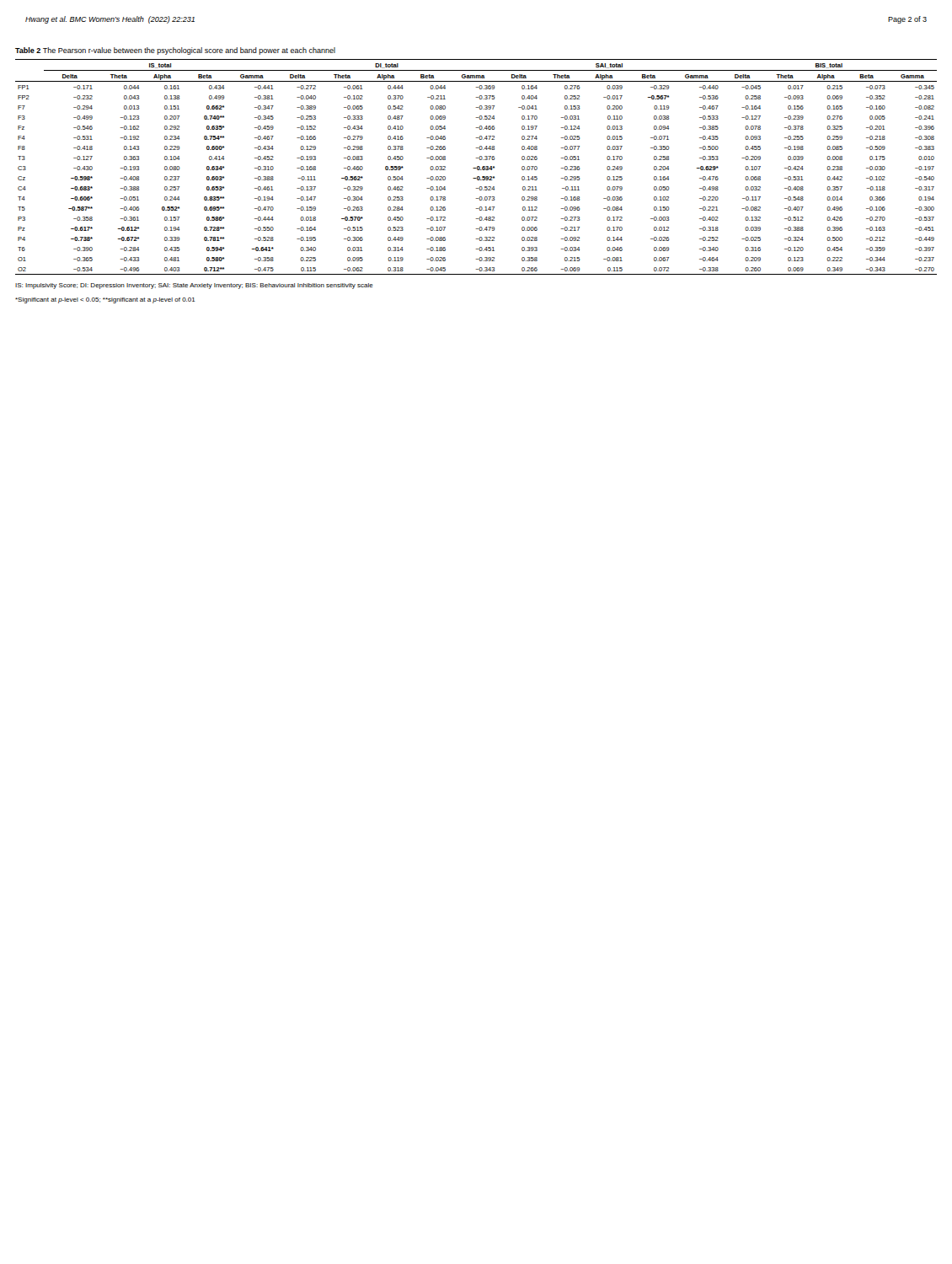Click a caption
The image size is (952, 1264).
[175, 51]
